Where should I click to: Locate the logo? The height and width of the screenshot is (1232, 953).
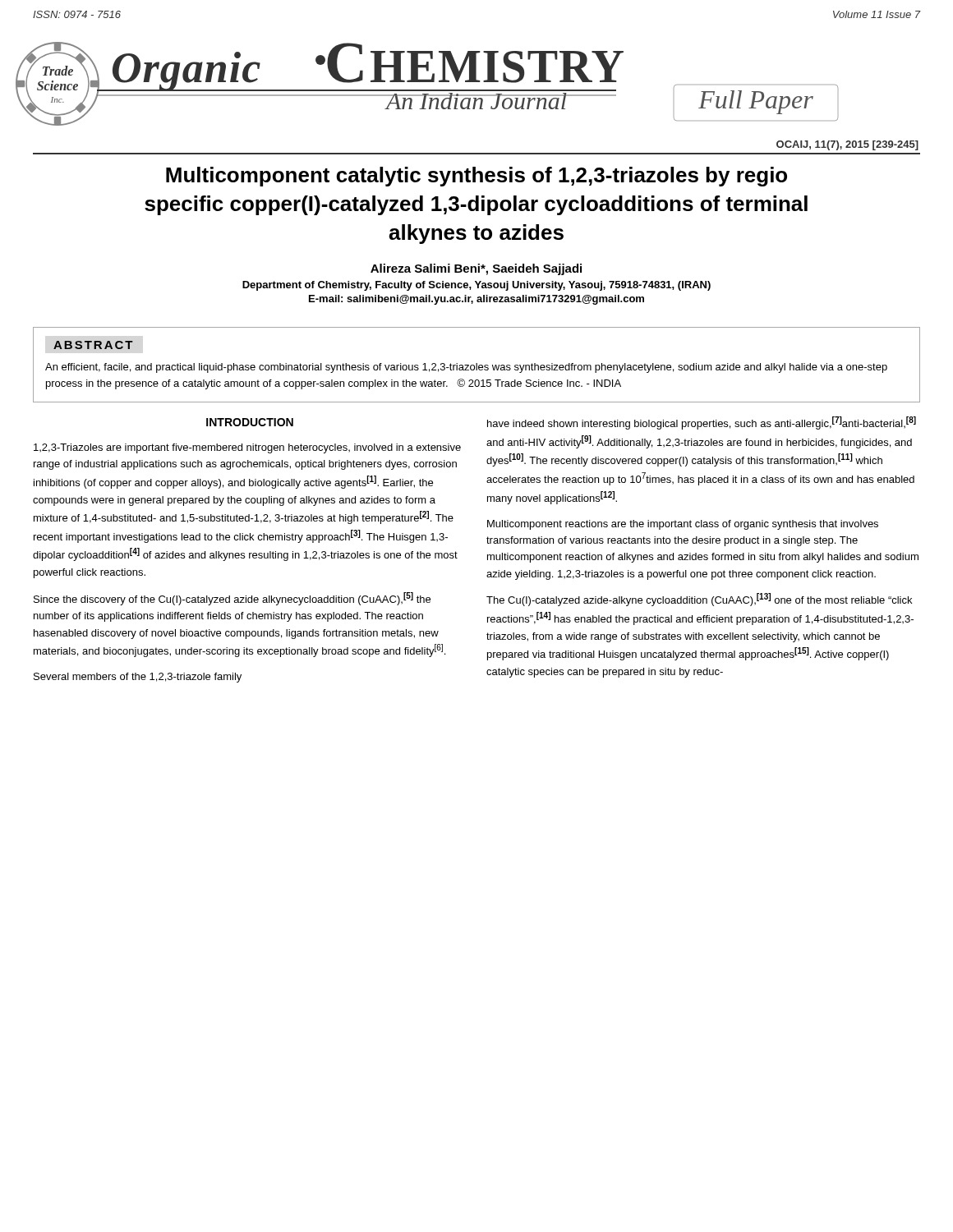click(x=476, y=82)
